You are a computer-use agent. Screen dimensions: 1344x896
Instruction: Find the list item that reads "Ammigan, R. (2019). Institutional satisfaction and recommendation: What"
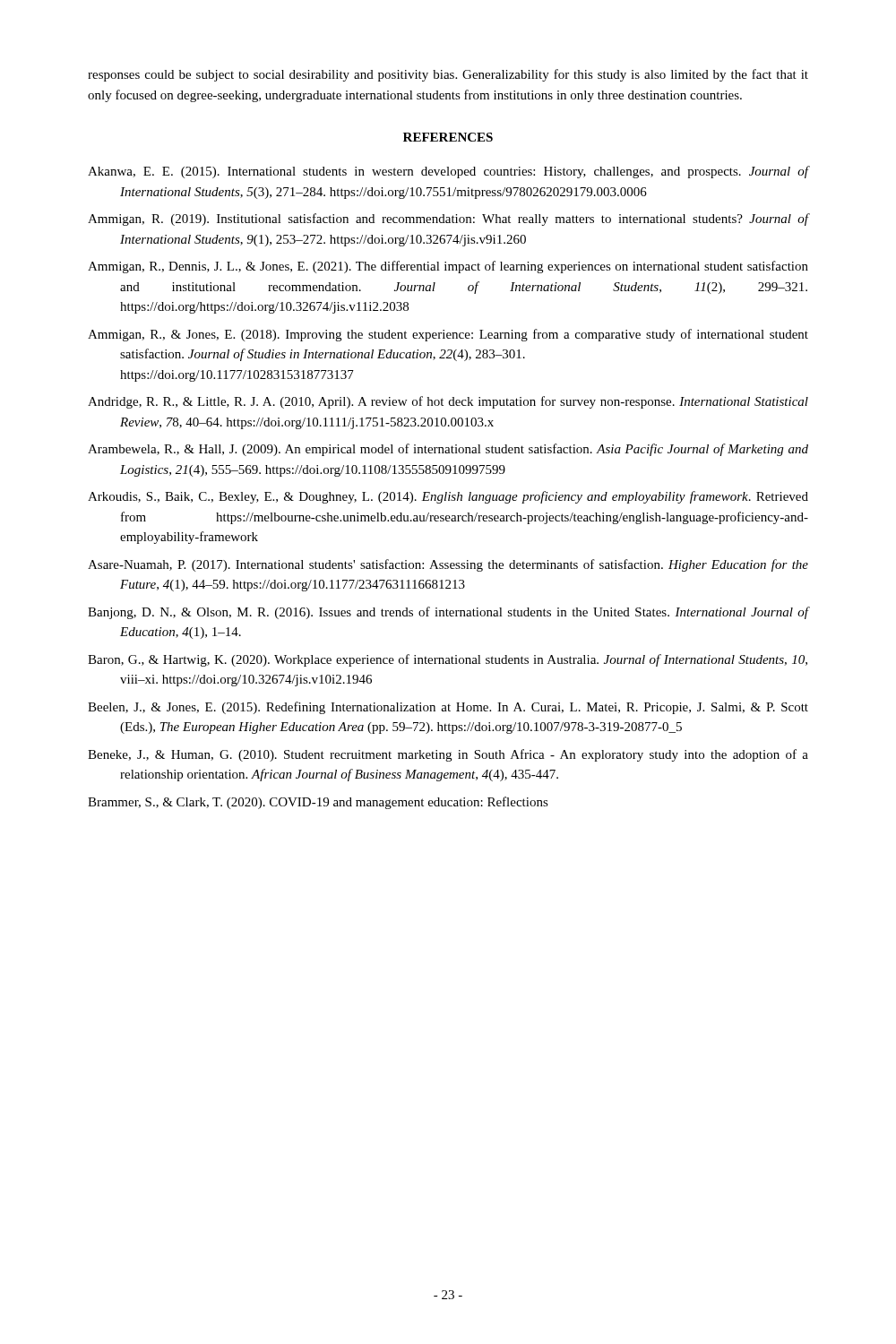coord(448,229)
